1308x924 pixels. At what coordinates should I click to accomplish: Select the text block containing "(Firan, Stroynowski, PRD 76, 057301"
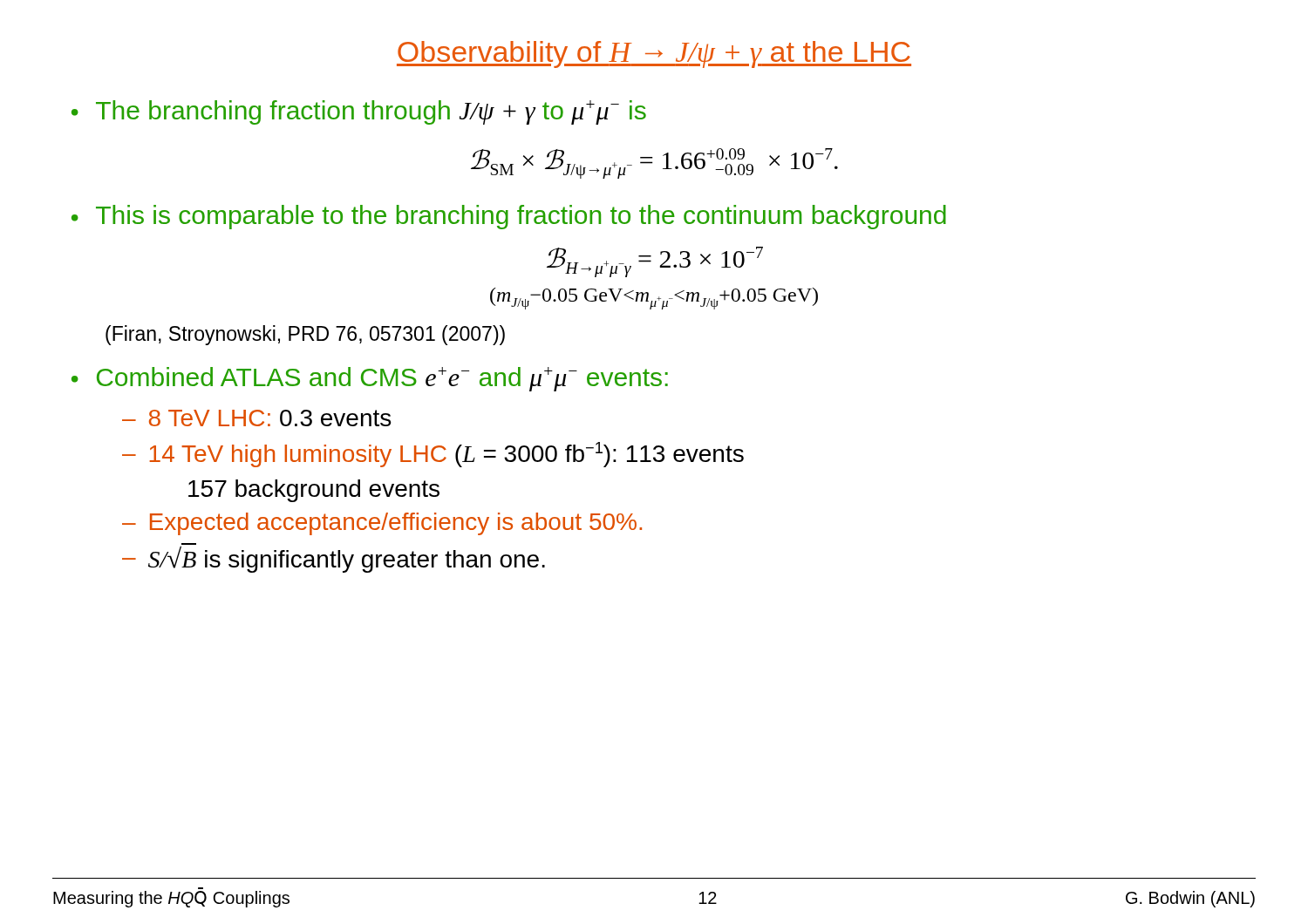[x=305, y=334]
